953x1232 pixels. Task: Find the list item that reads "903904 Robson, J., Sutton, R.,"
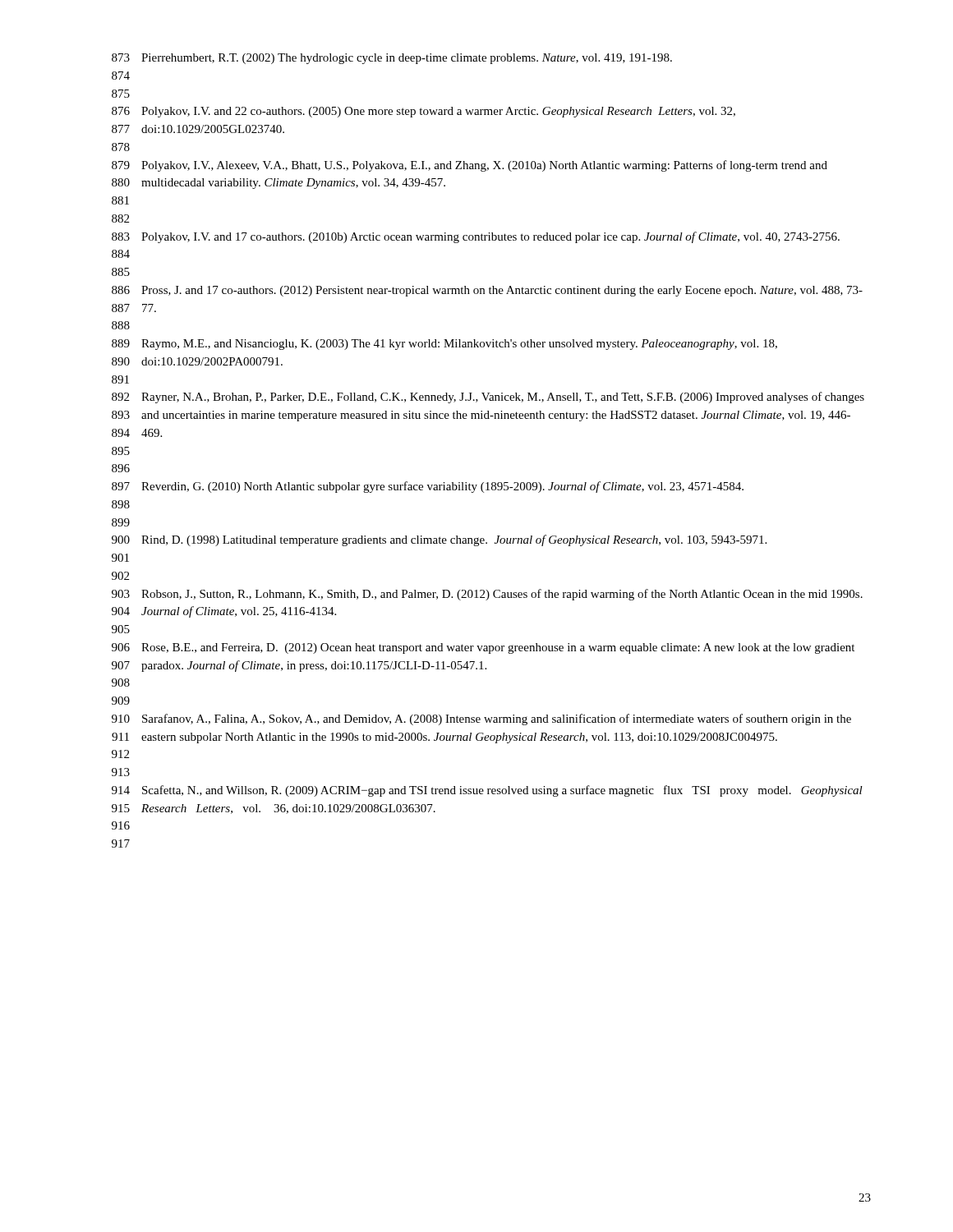coord(481,603)
